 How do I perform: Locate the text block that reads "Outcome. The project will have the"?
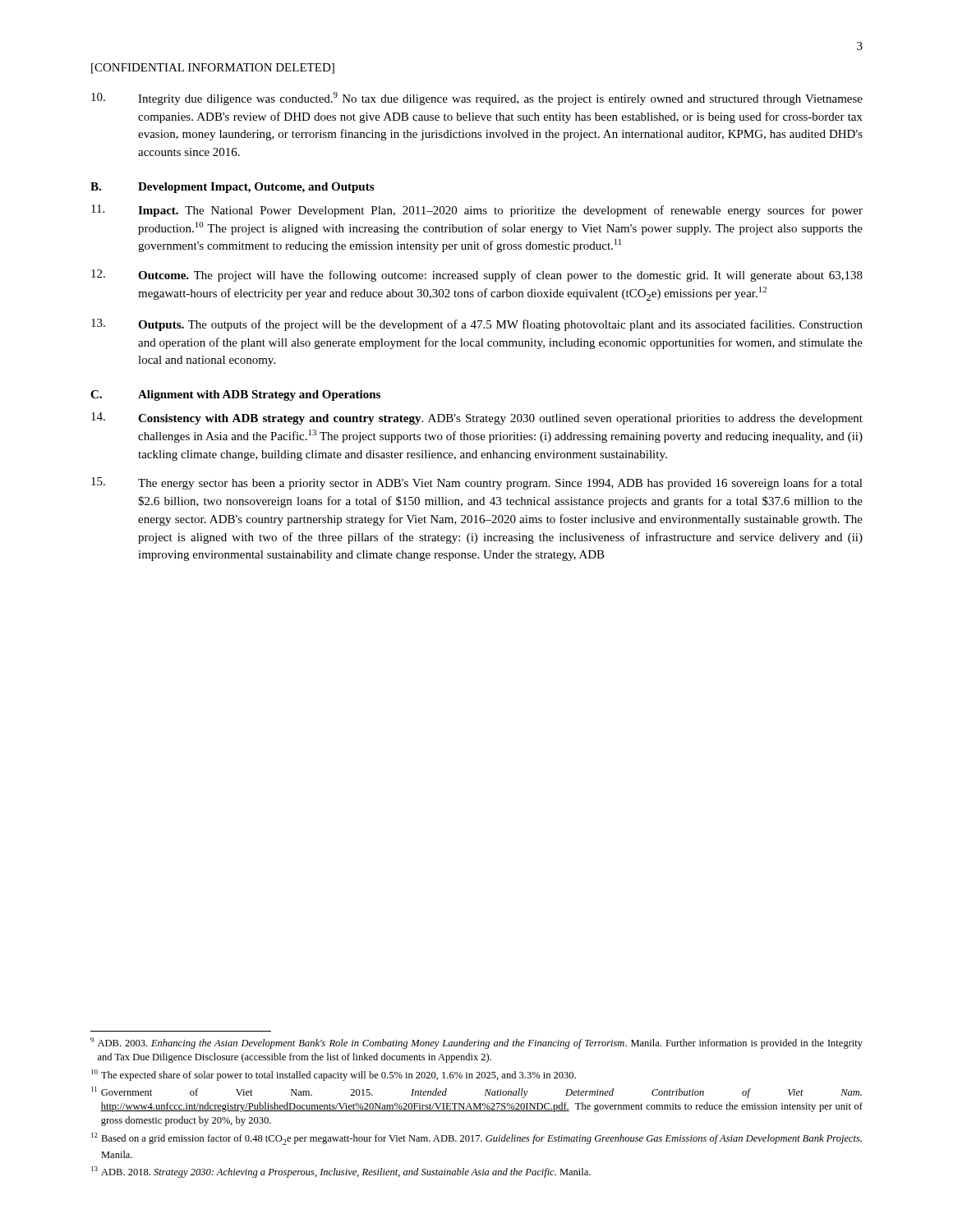point(476,286)
